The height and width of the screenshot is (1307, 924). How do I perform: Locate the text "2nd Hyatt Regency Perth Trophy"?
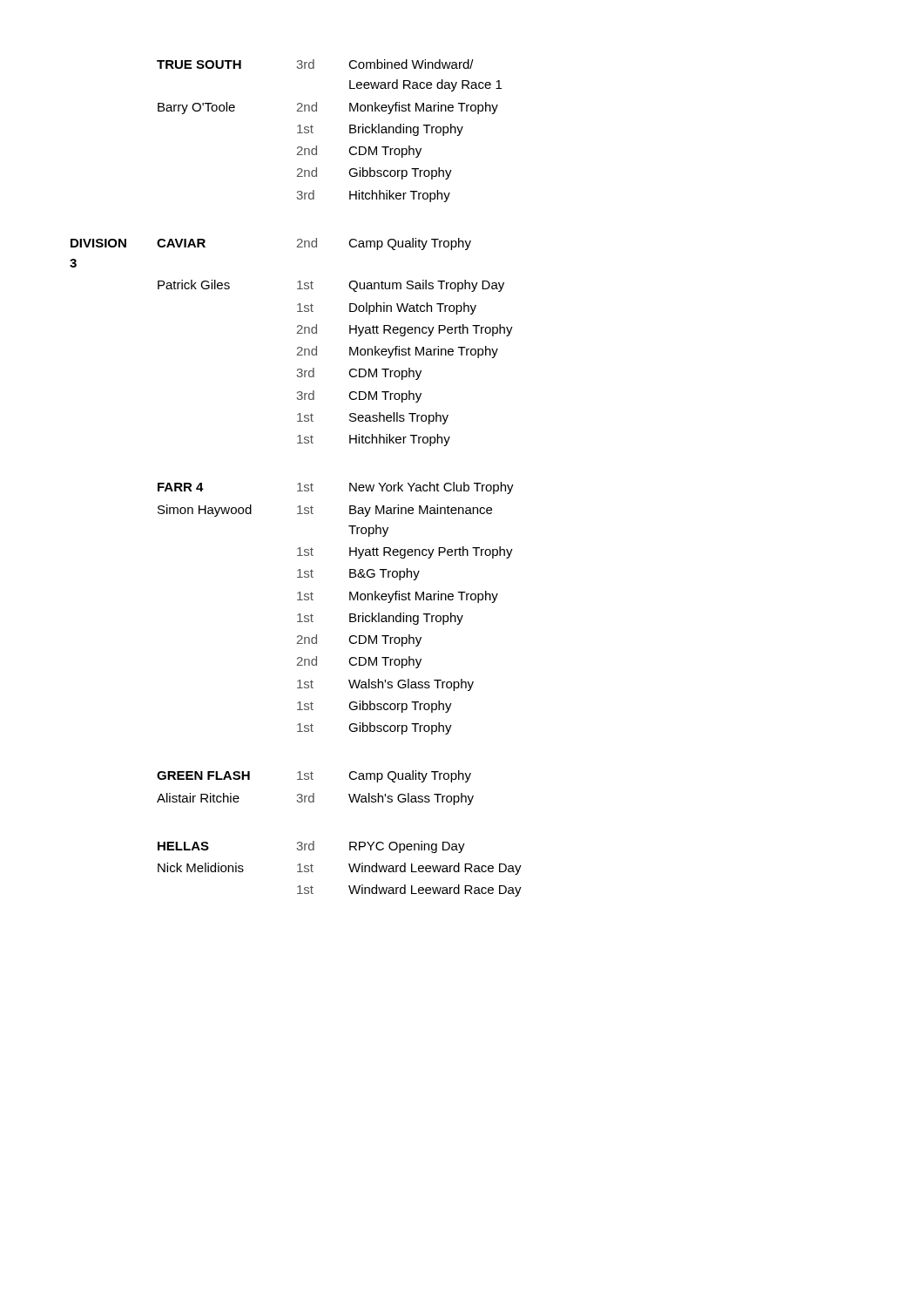(462, 328)
